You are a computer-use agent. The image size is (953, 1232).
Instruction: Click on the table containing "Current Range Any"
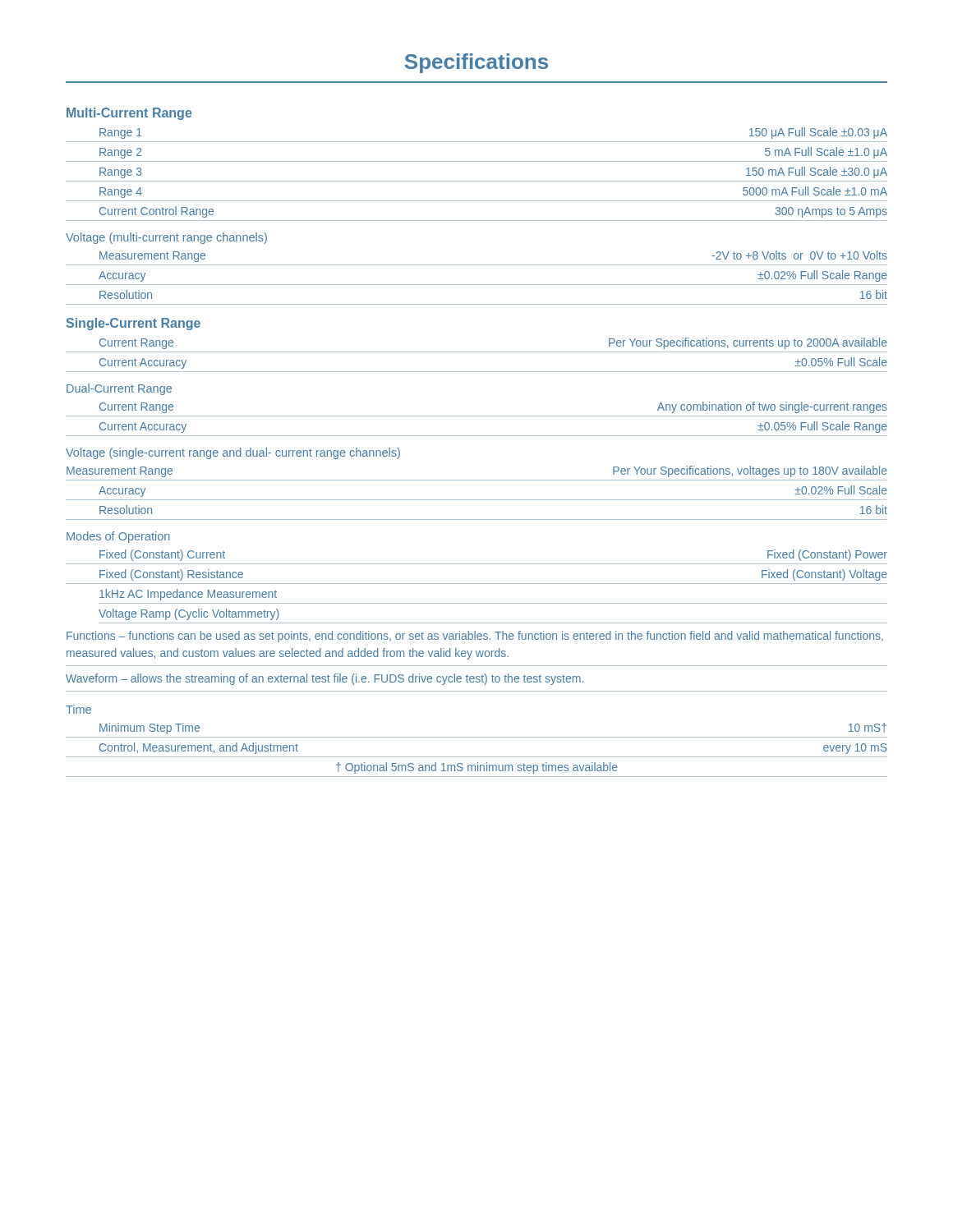click(476, 416)
